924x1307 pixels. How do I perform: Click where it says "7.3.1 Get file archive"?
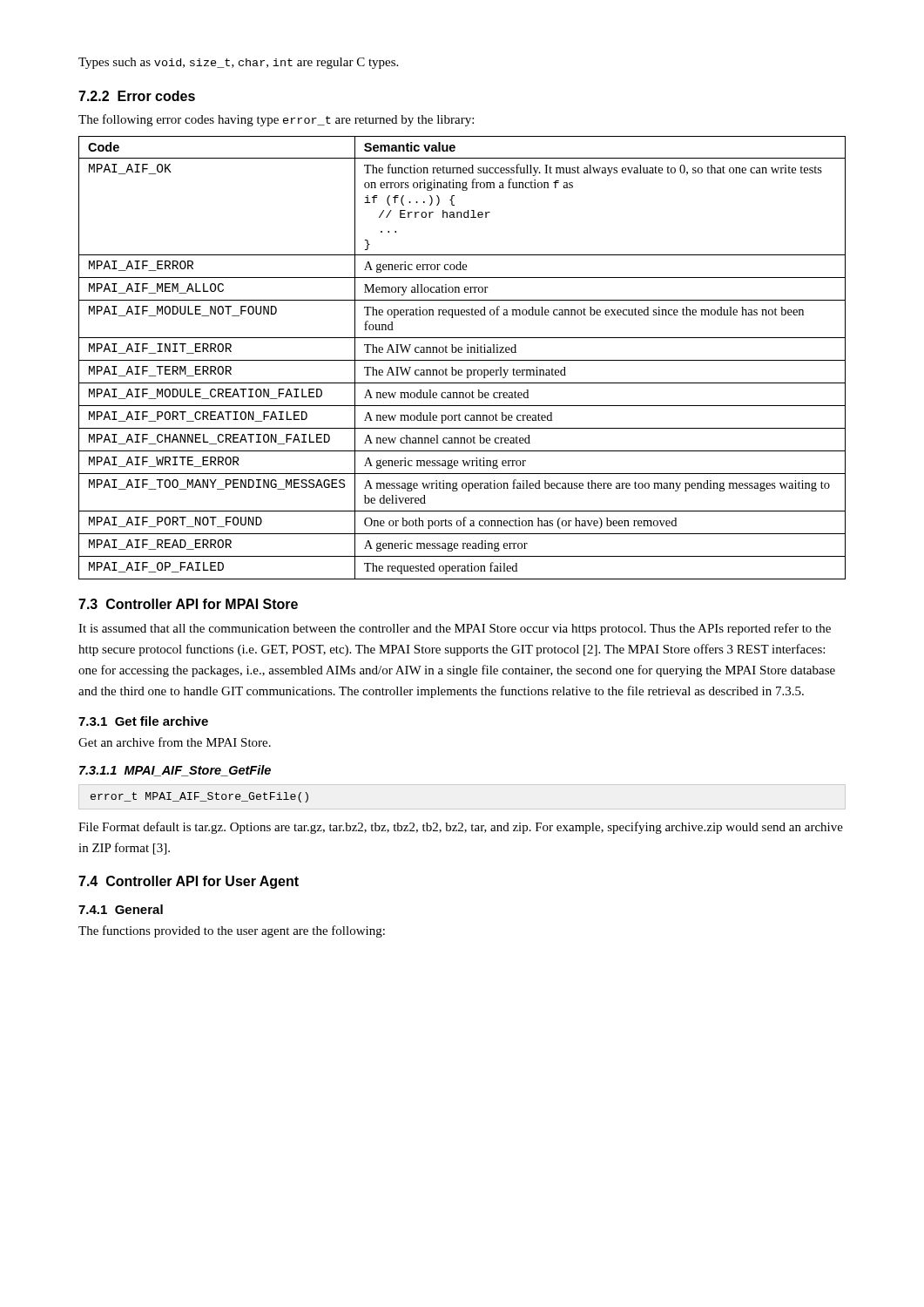tap(143, 721)
